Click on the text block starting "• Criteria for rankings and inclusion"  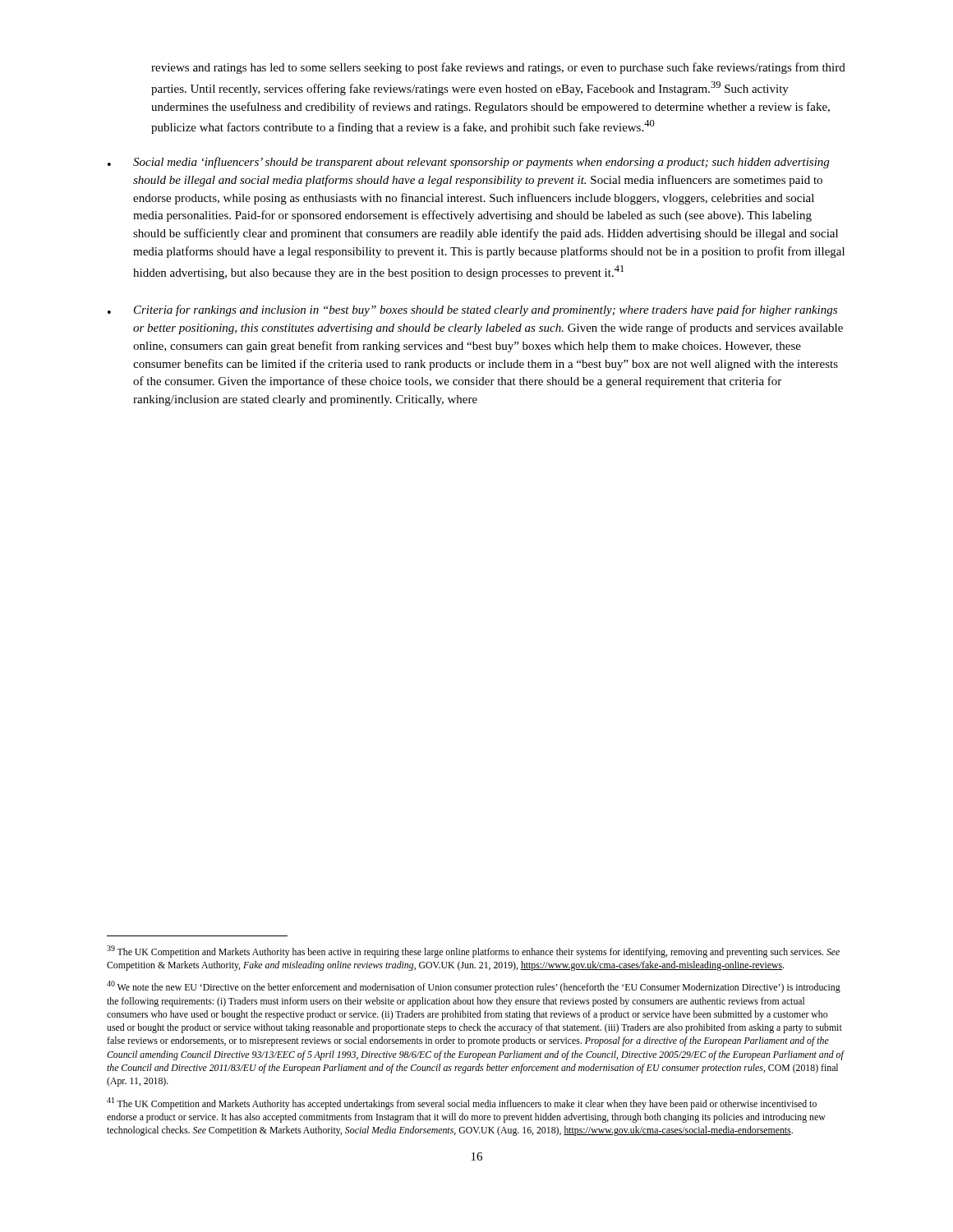click(476, 355)
